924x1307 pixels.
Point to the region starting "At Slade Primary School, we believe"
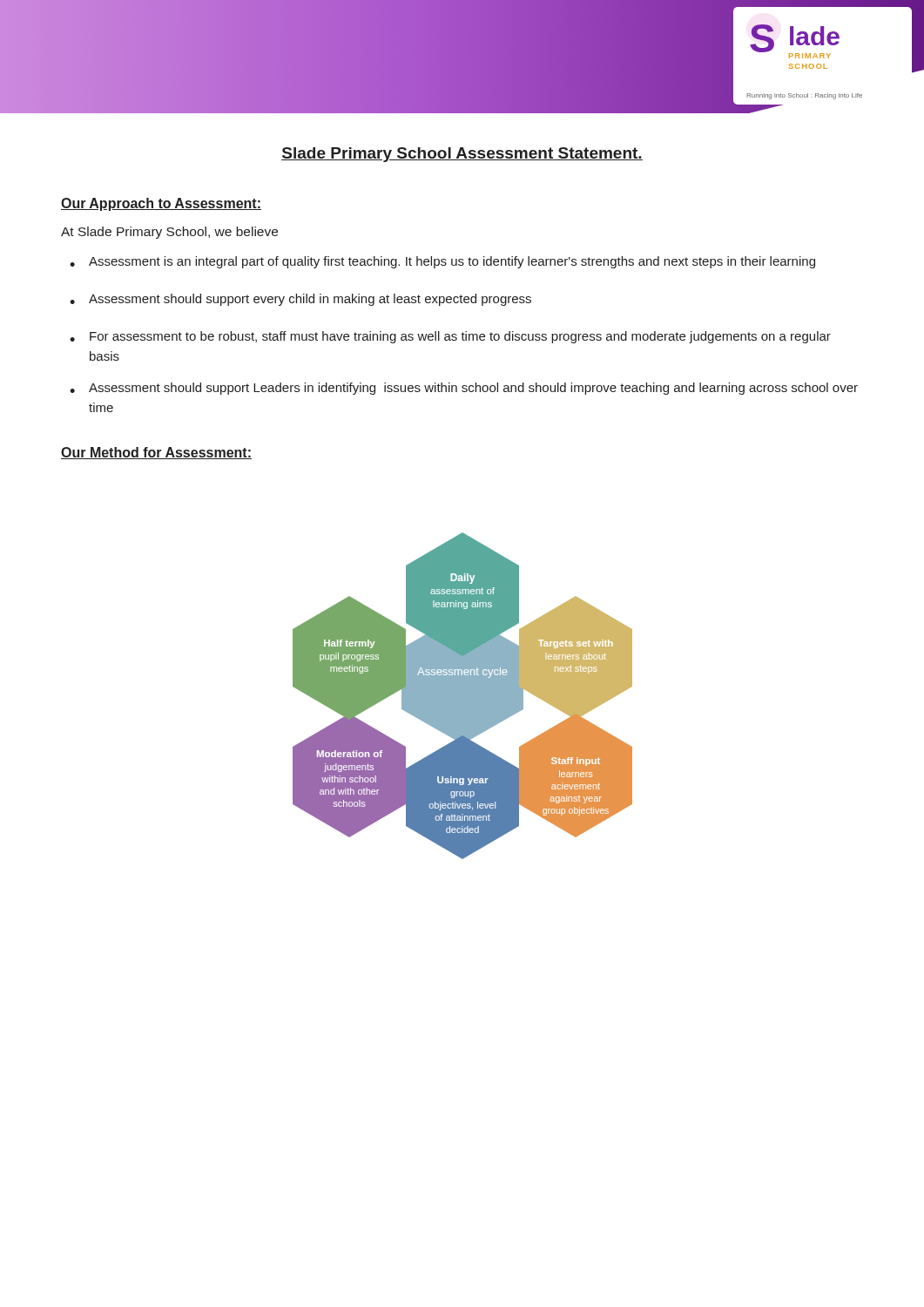[170, 231]
